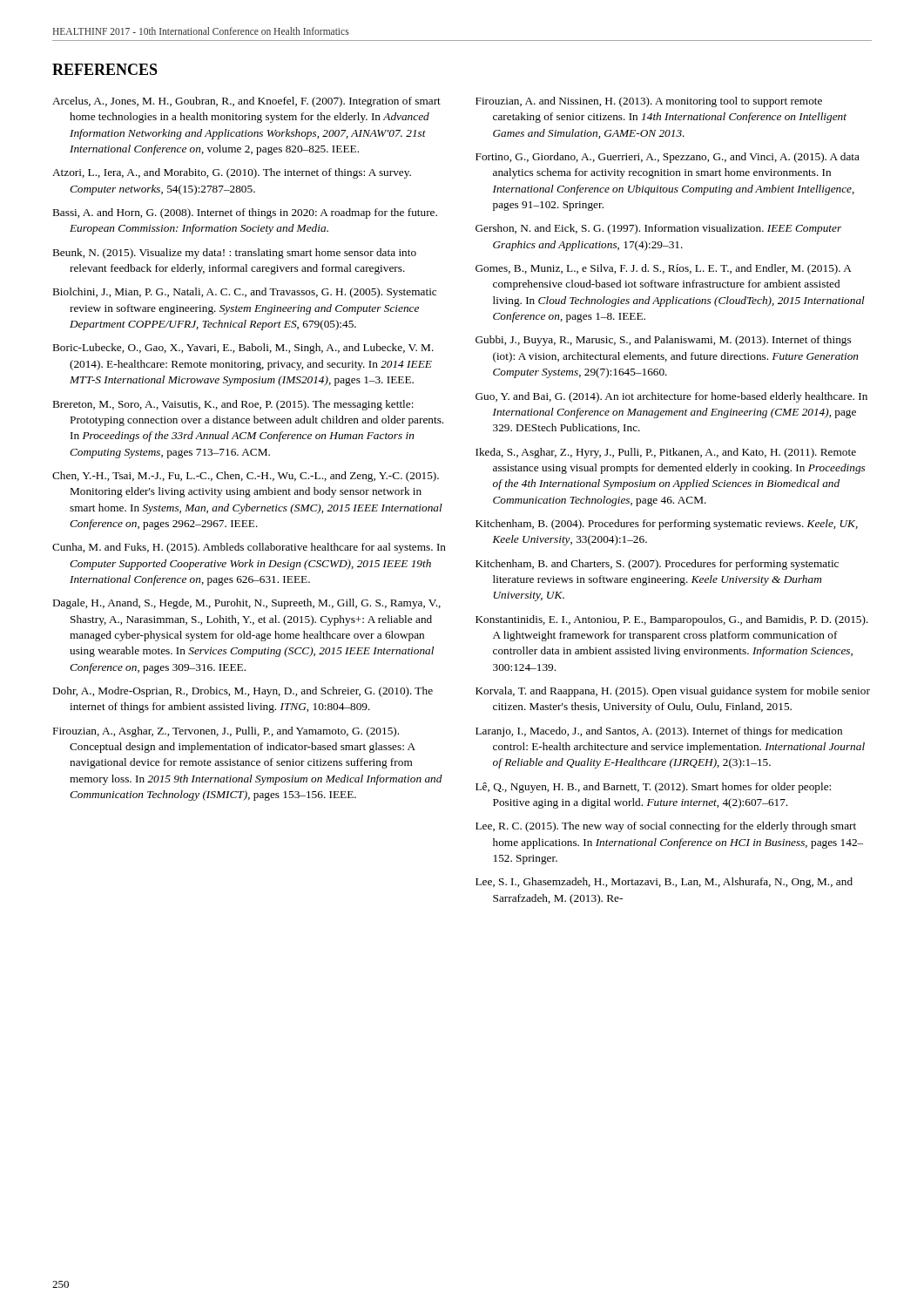The image size is (924, 1307).
Task: Click on the element starting "Fortino, G., Giordano, A., Guerrieri, A.,"
Action: point(667,180)
